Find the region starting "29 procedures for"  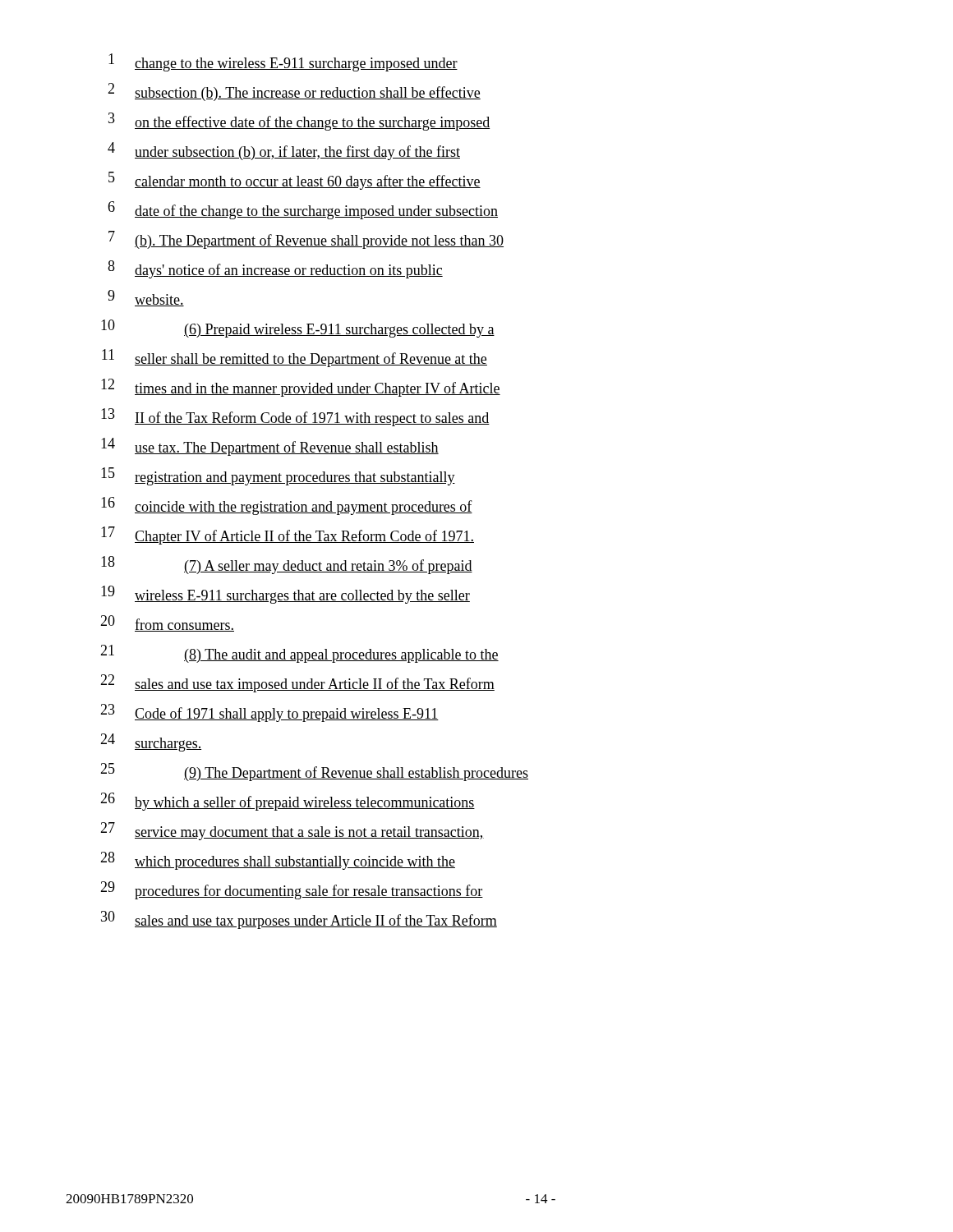485,891
